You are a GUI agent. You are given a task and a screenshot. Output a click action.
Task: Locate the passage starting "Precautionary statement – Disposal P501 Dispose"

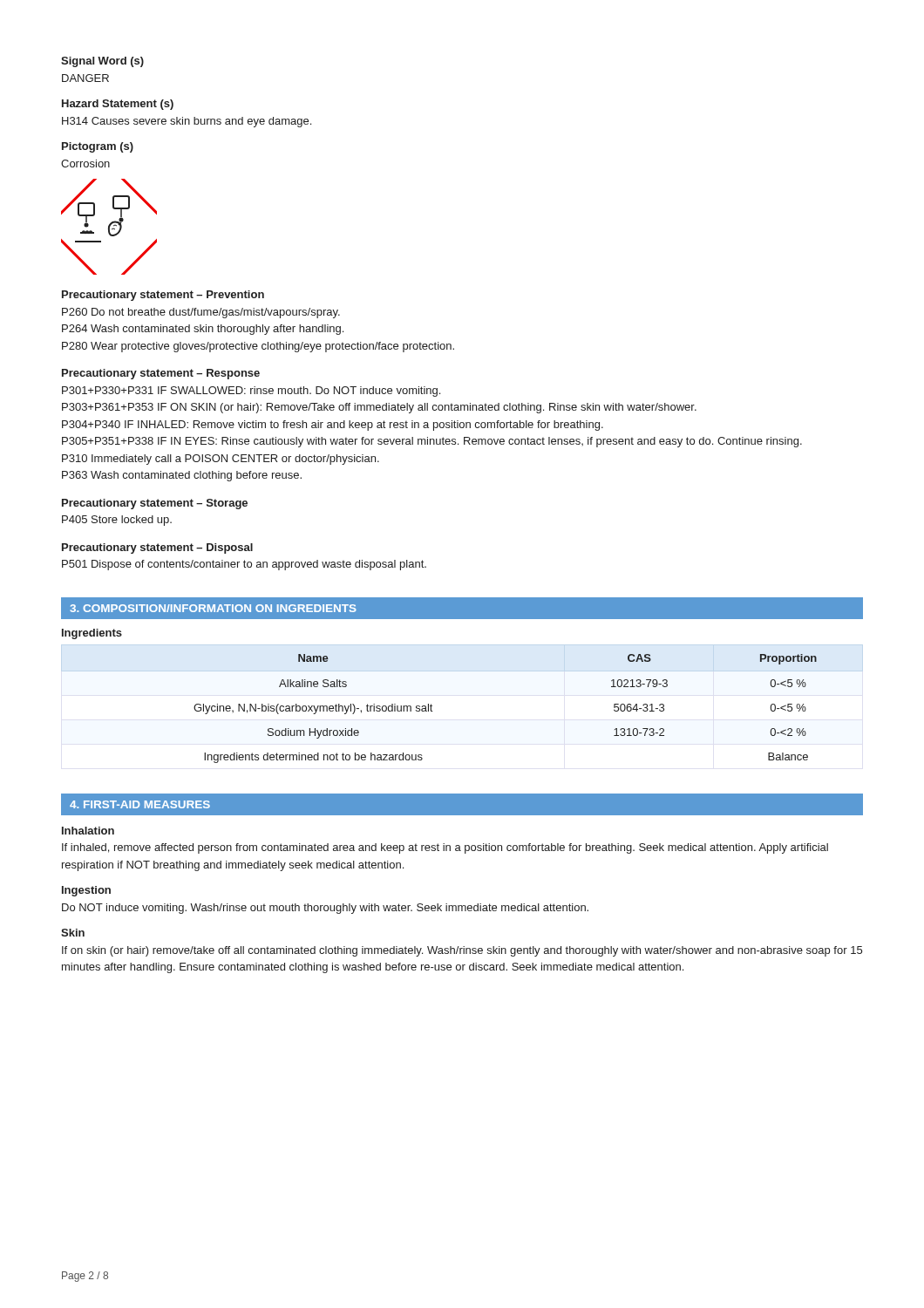[x=157, y=548]
